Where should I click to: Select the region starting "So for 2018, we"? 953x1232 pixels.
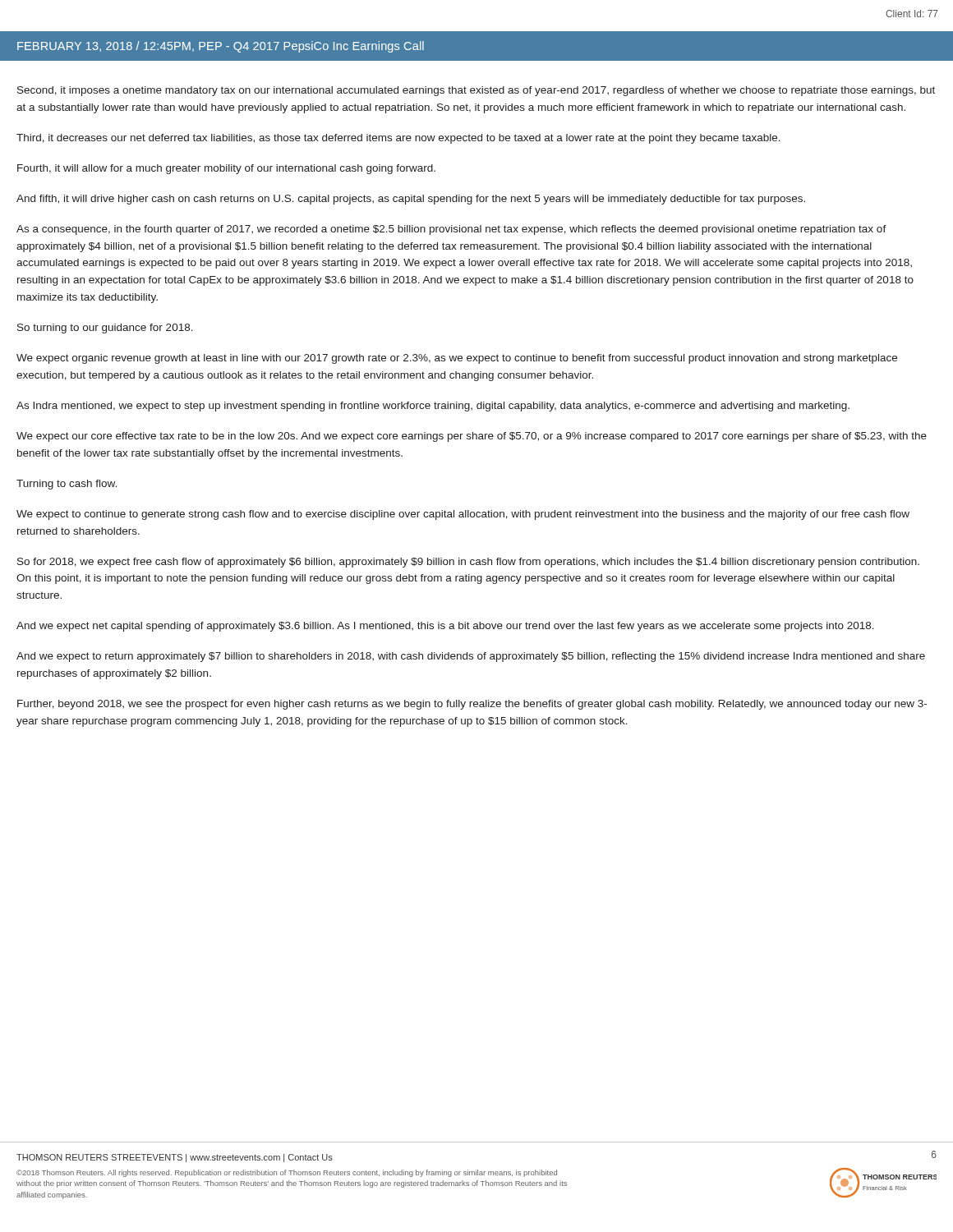pyautogui.click(x=476, y=579)
